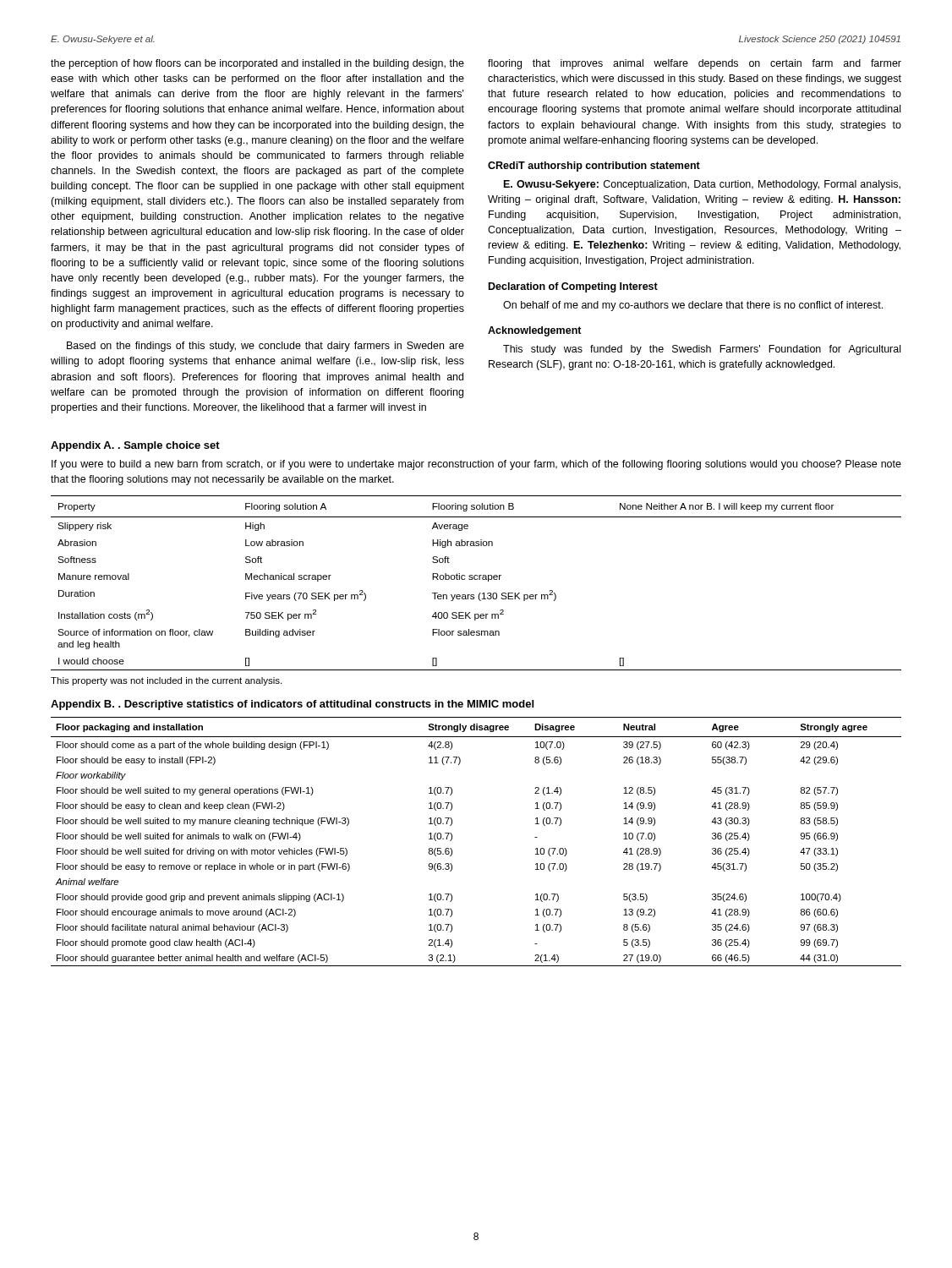Select the section header with the text "CRediT authorship contribution statement"

coord(594,165)
